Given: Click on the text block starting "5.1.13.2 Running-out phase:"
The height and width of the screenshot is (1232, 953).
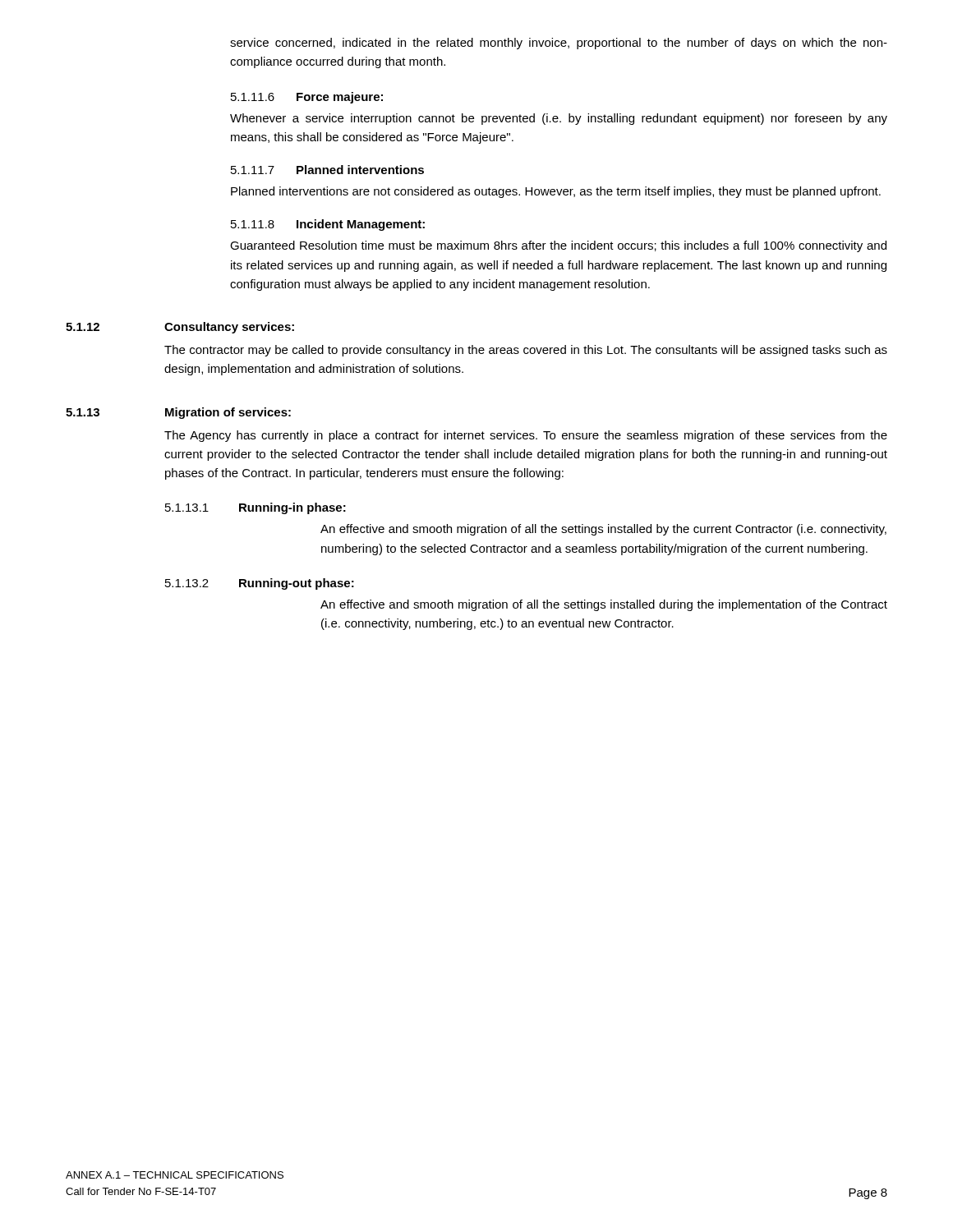Looking at the screenshot, I should tap(260, 584).
